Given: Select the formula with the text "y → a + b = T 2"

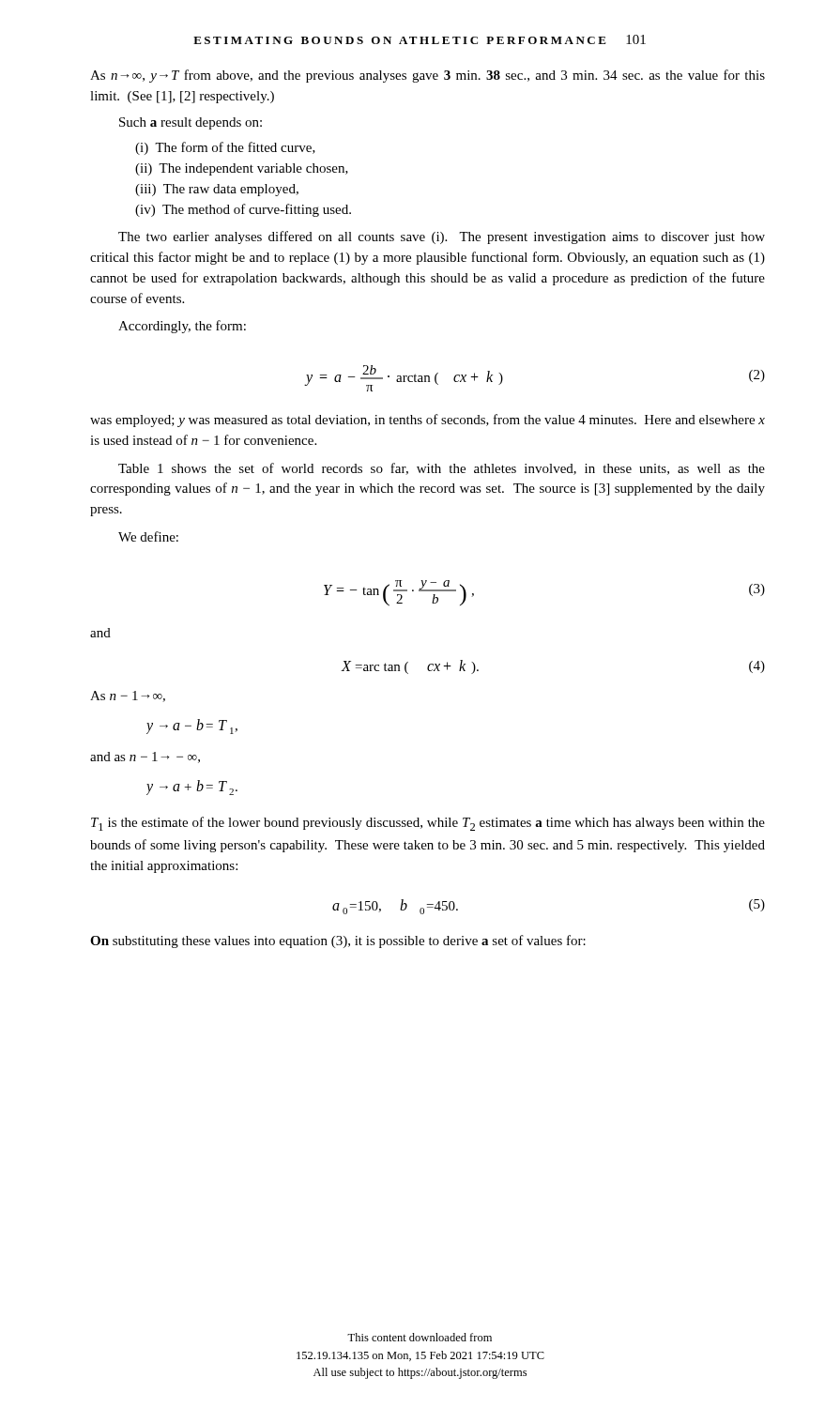Looking at the screenshot, I should [x=222, y=785].
